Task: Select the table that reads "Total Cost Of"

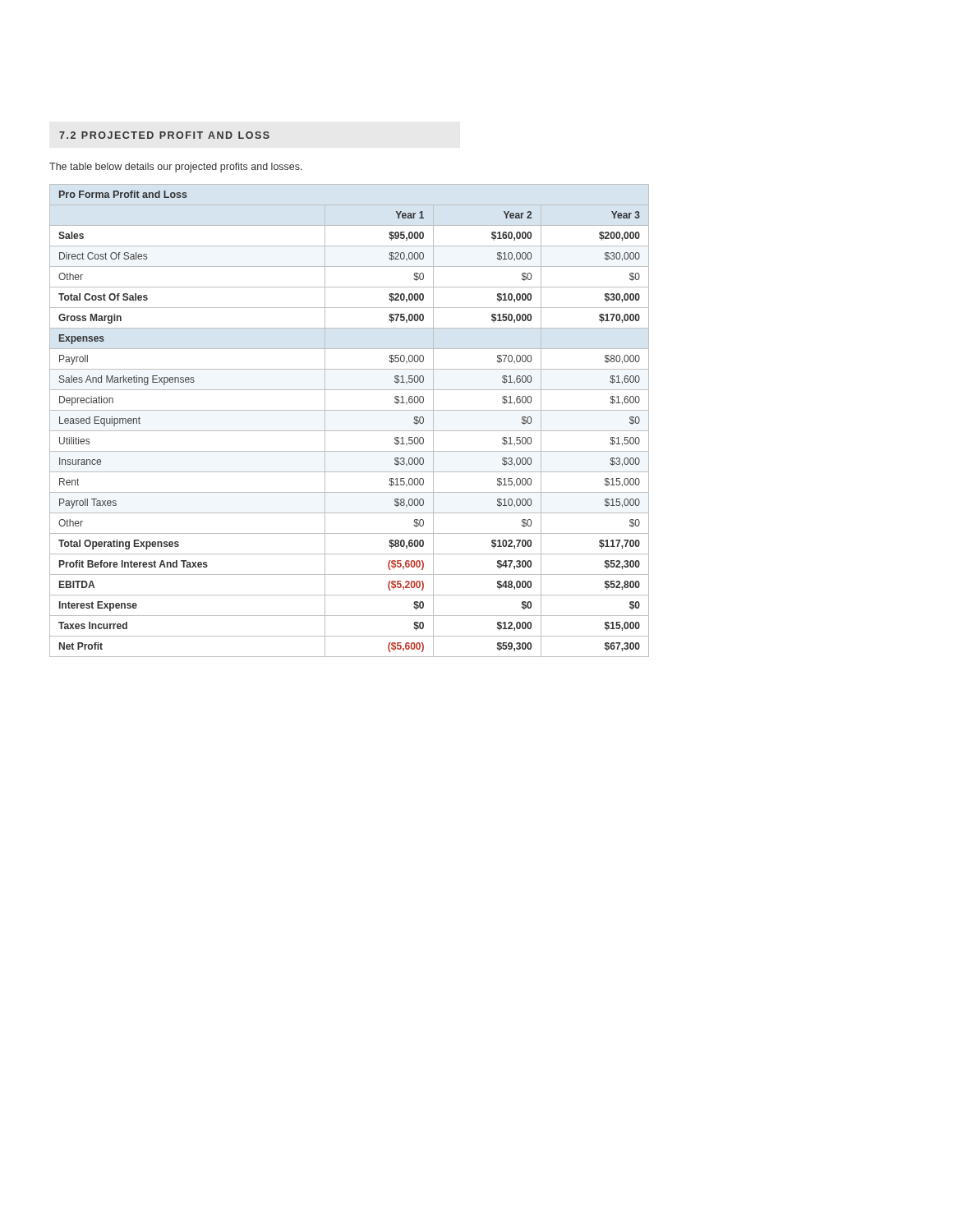Action: pyautogui.click(x=349, y=420)
